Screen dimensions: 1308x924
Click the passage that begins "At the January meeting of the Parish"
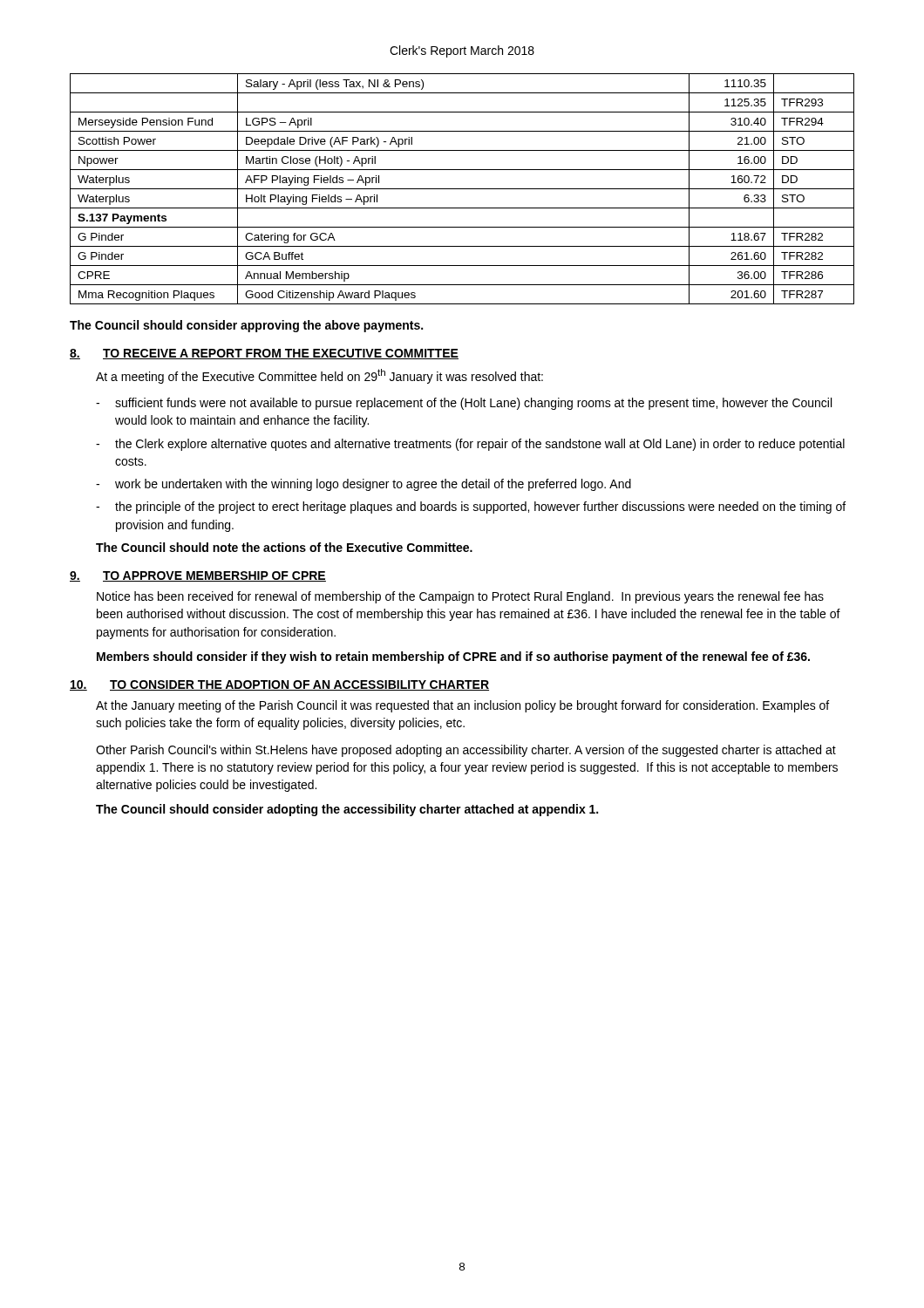tap(463, 714)
